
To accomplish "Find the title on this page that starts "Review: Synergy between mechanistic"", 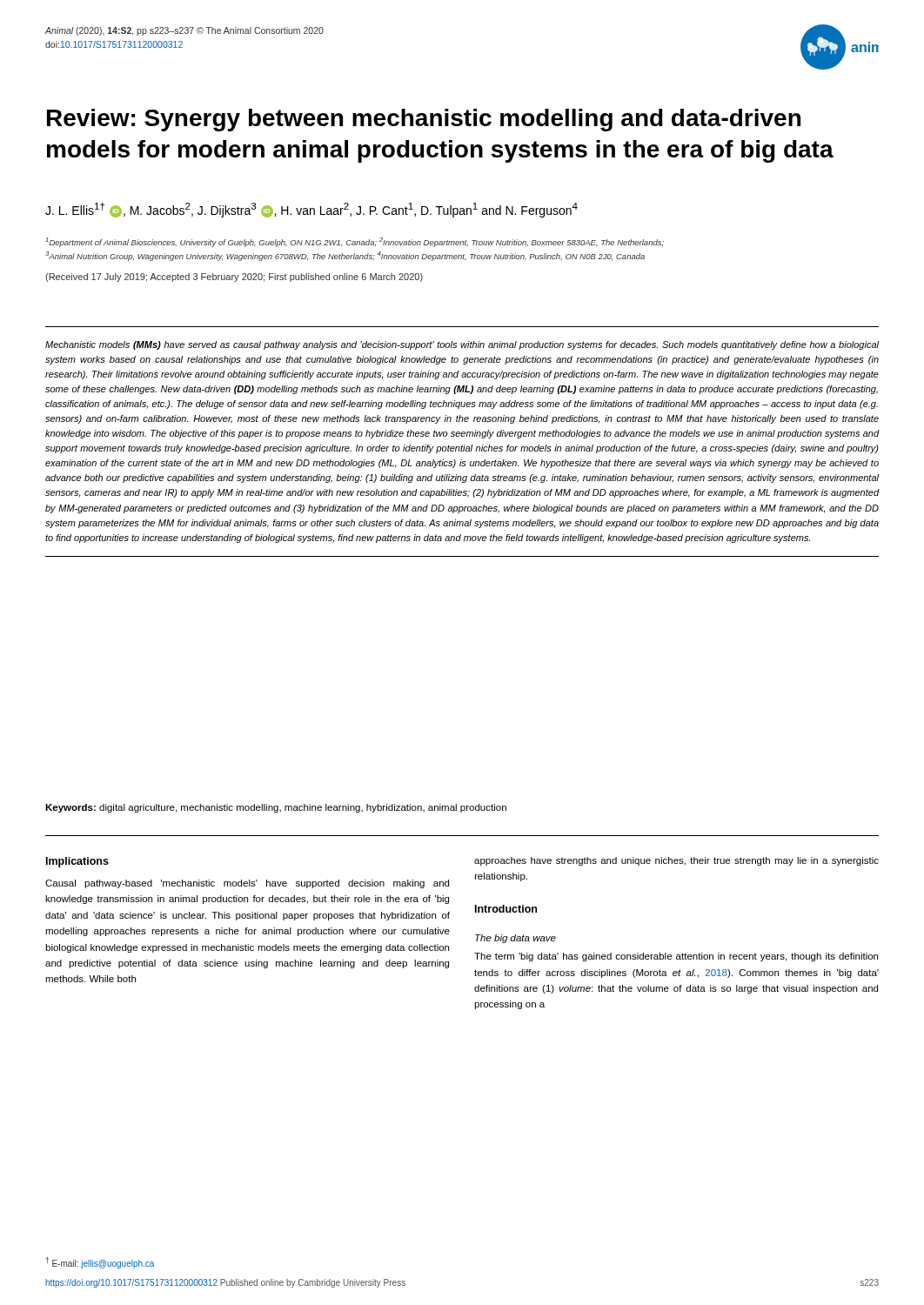I will (462, 134).
